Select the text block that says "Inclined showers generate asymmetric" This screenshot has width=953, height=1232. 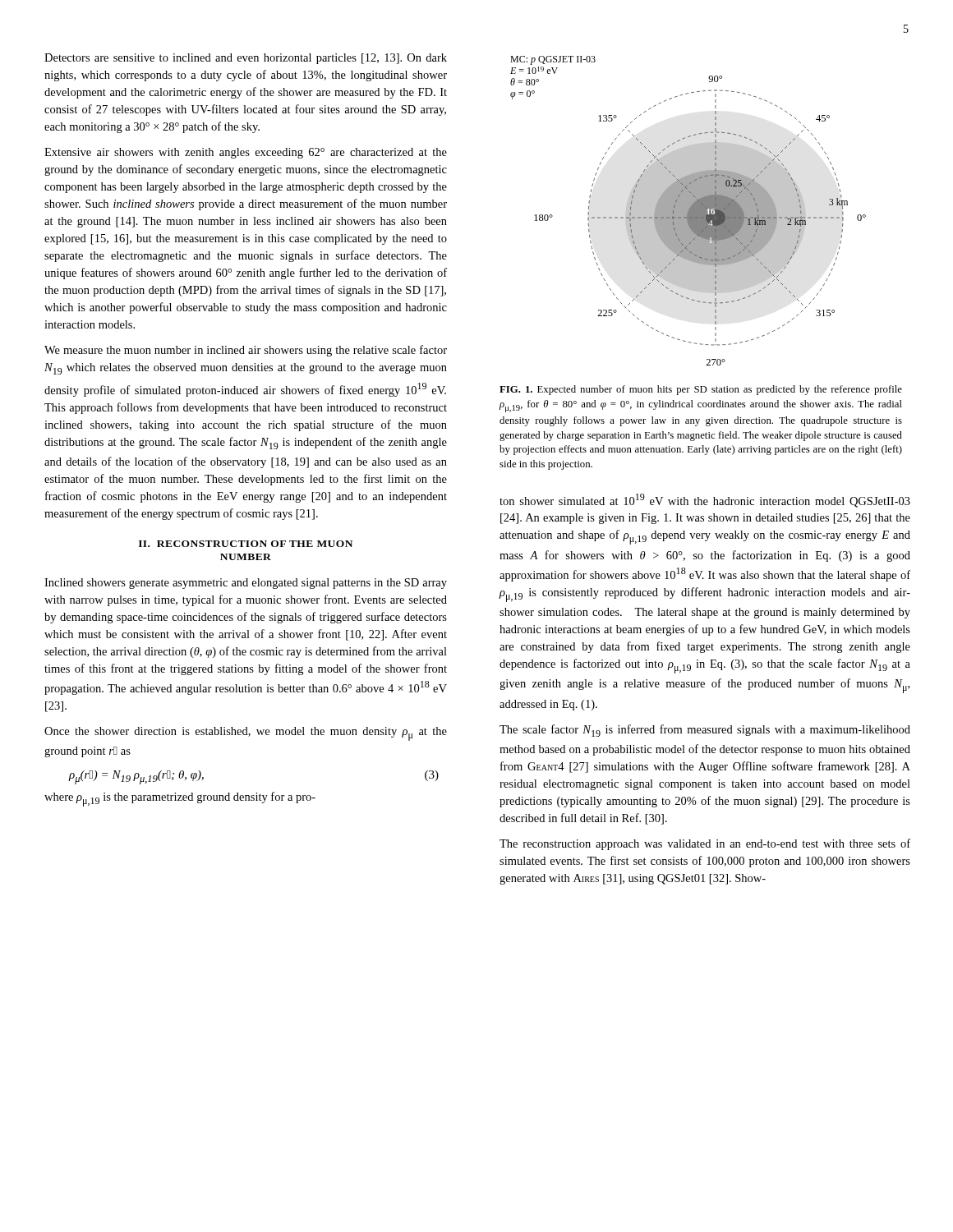point(246,644)
